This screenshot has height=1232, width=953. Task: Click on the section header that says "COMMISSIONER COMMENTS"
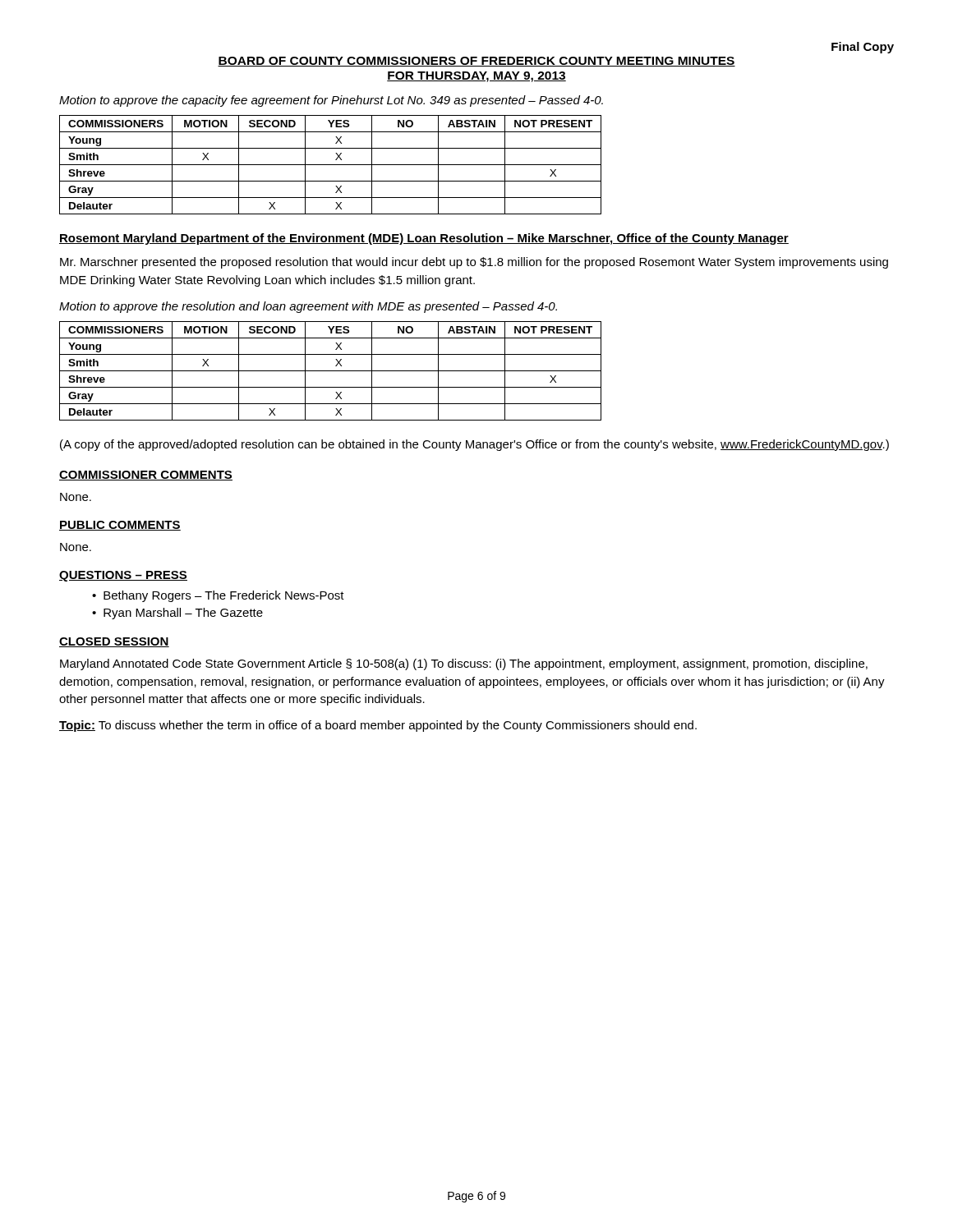point(146,475)
